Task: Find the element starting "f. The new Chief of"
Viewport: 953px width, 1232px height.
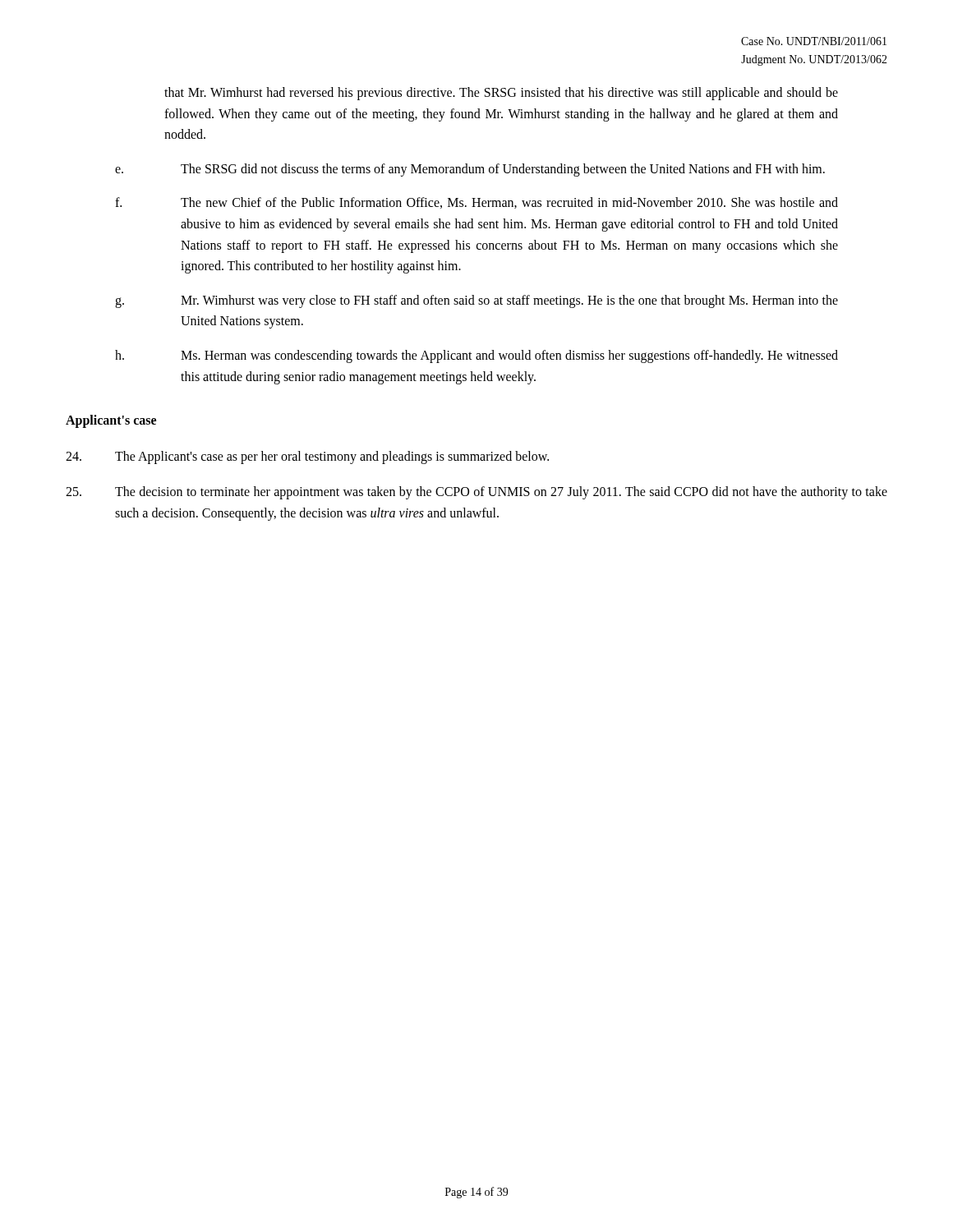Action: [476, 235]
